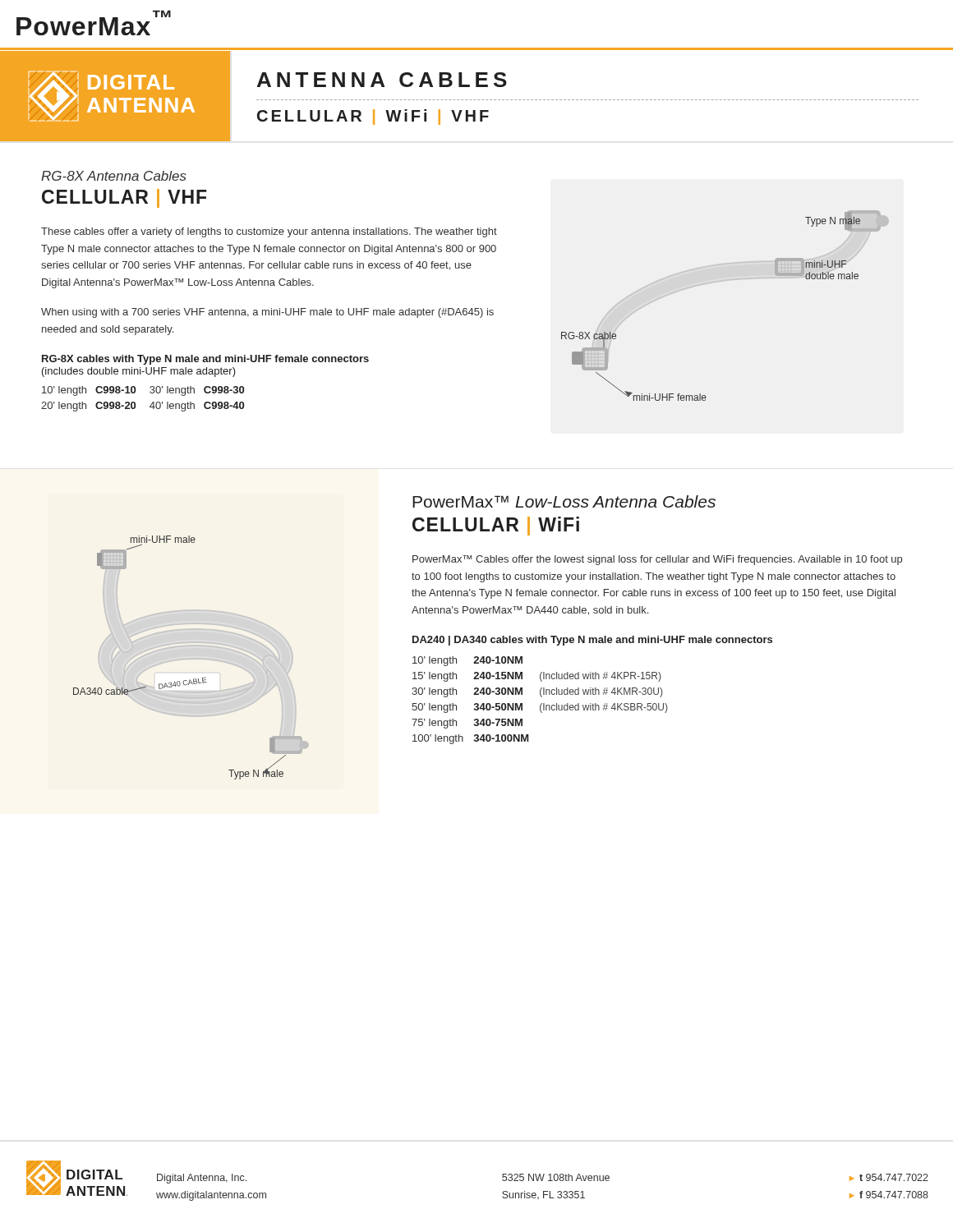Navigate to the element starting "RG-8X Antenna Cables CELLULAR | VHF"
Image resolution: width=953 pixels, height=1232 pixels.
click(114, 176)
